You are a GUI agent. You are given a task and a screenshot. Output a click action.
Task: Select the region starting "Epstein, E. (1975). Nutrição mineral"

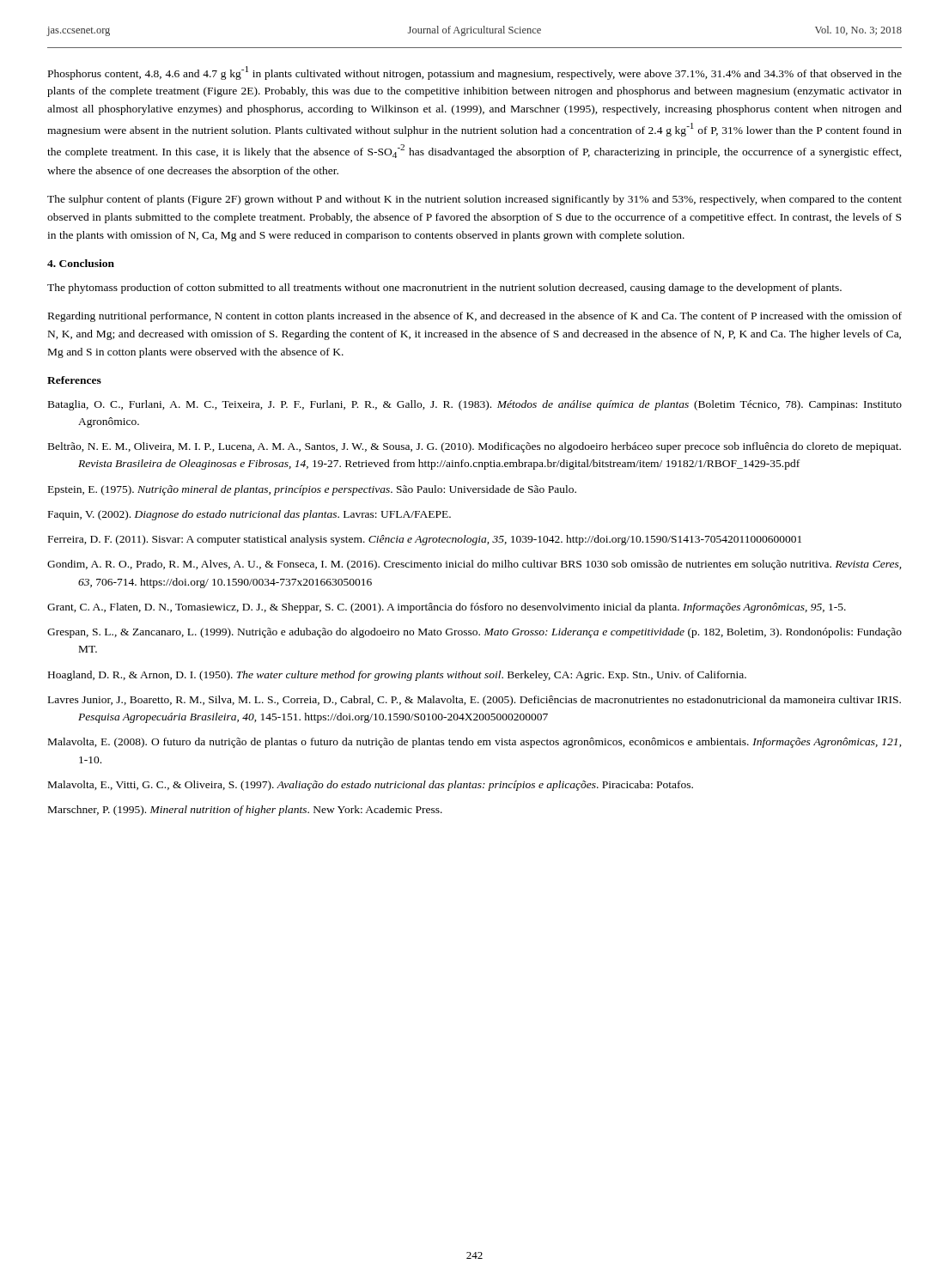pos(312,489)
